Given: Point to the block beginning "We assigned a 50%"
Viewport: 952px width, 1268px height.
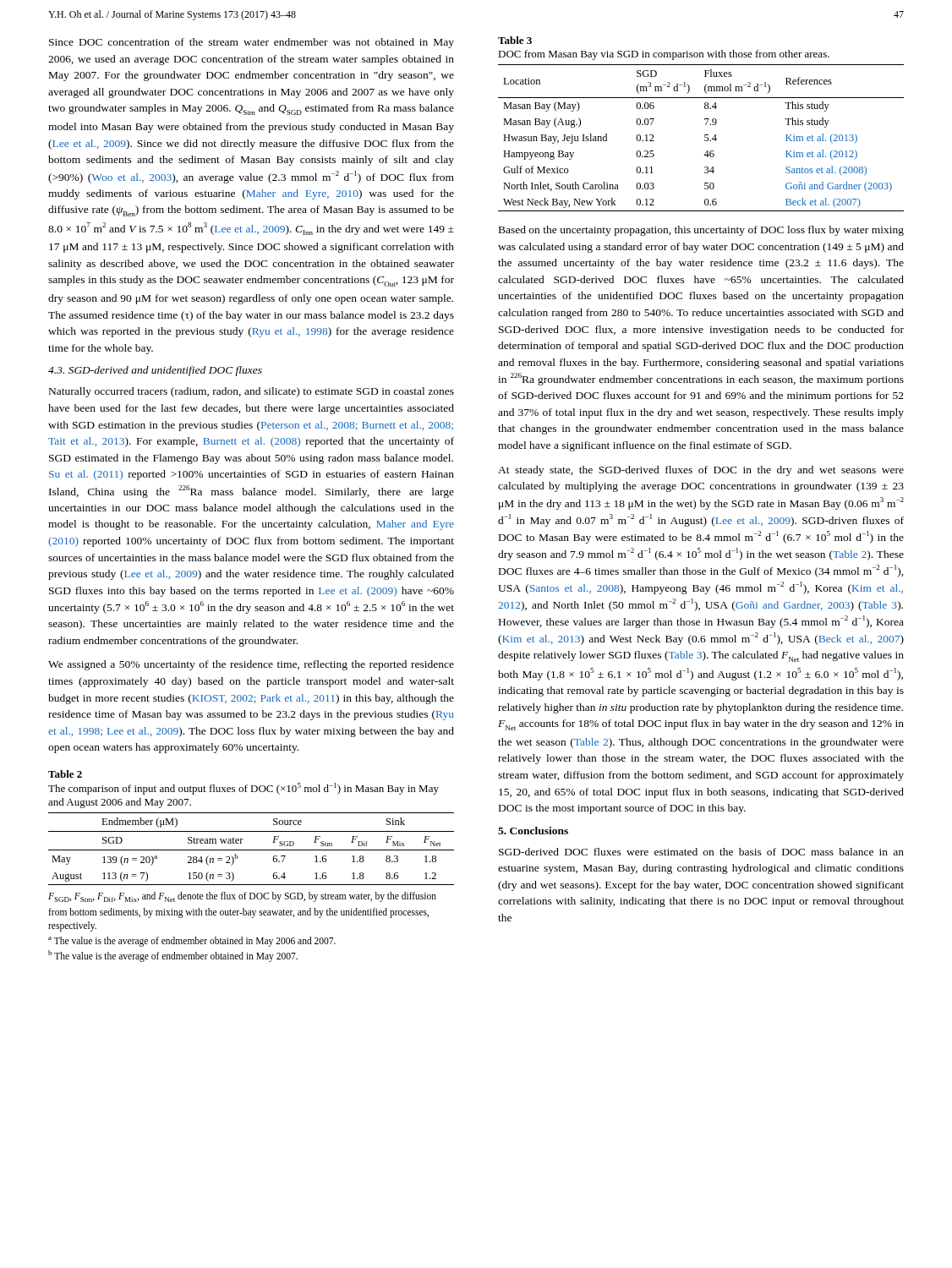Looking at the screenshot, I should click(x=251, y=706).
